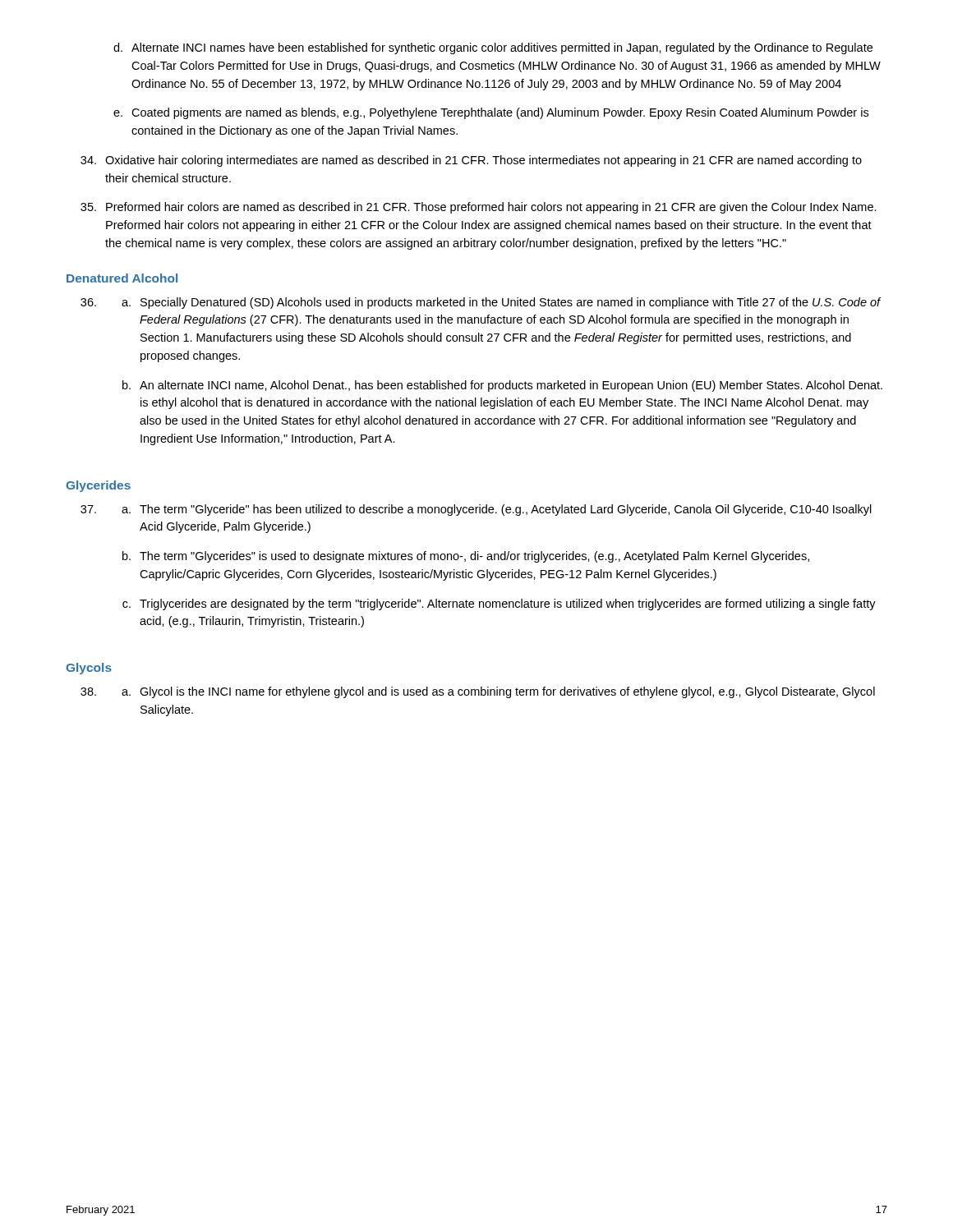
Task: Point to the text block starting "38. a. Glycol is"
Action: (x=478, y=692)
